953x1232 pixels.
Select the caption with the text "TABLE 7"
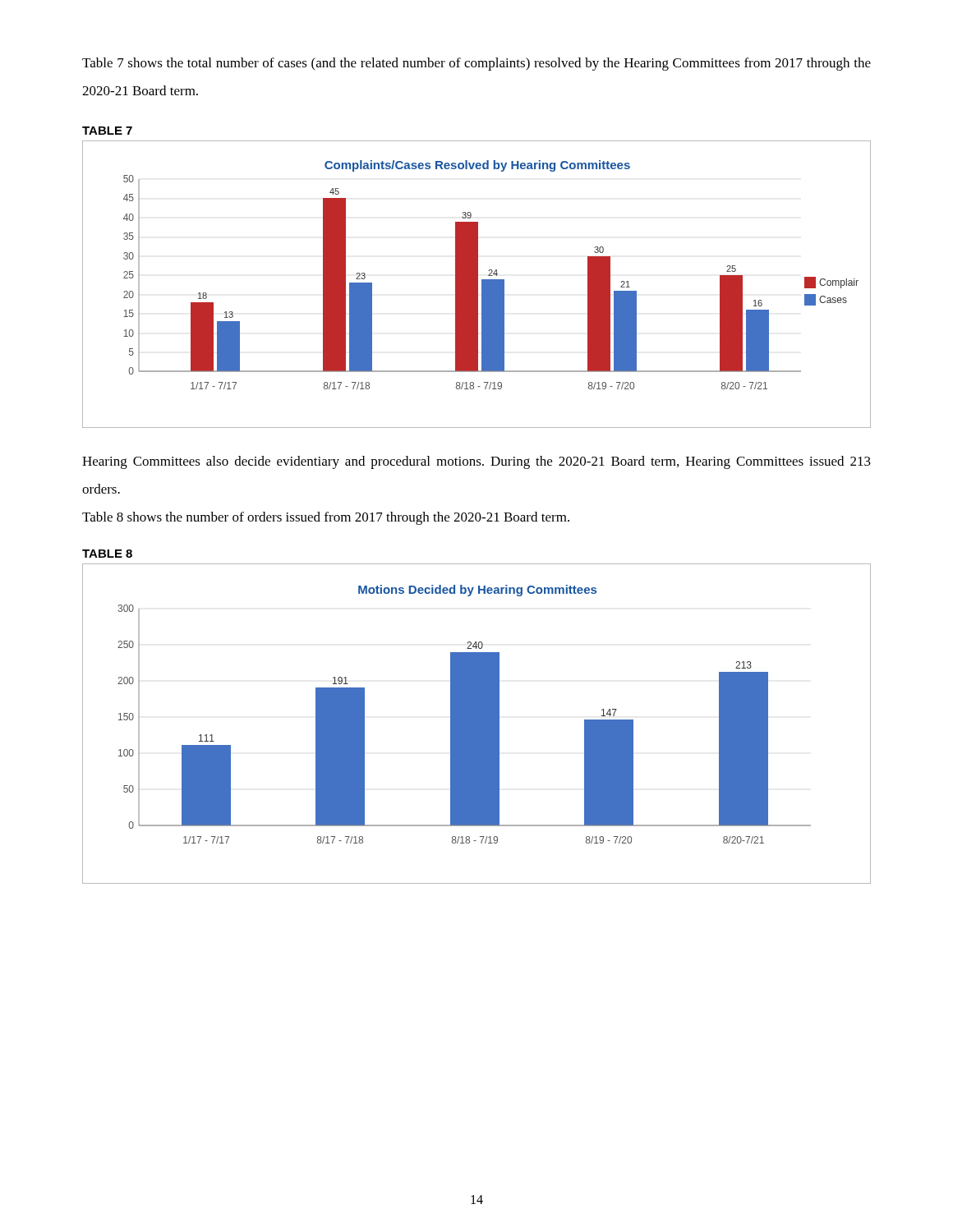pos(107,130)
